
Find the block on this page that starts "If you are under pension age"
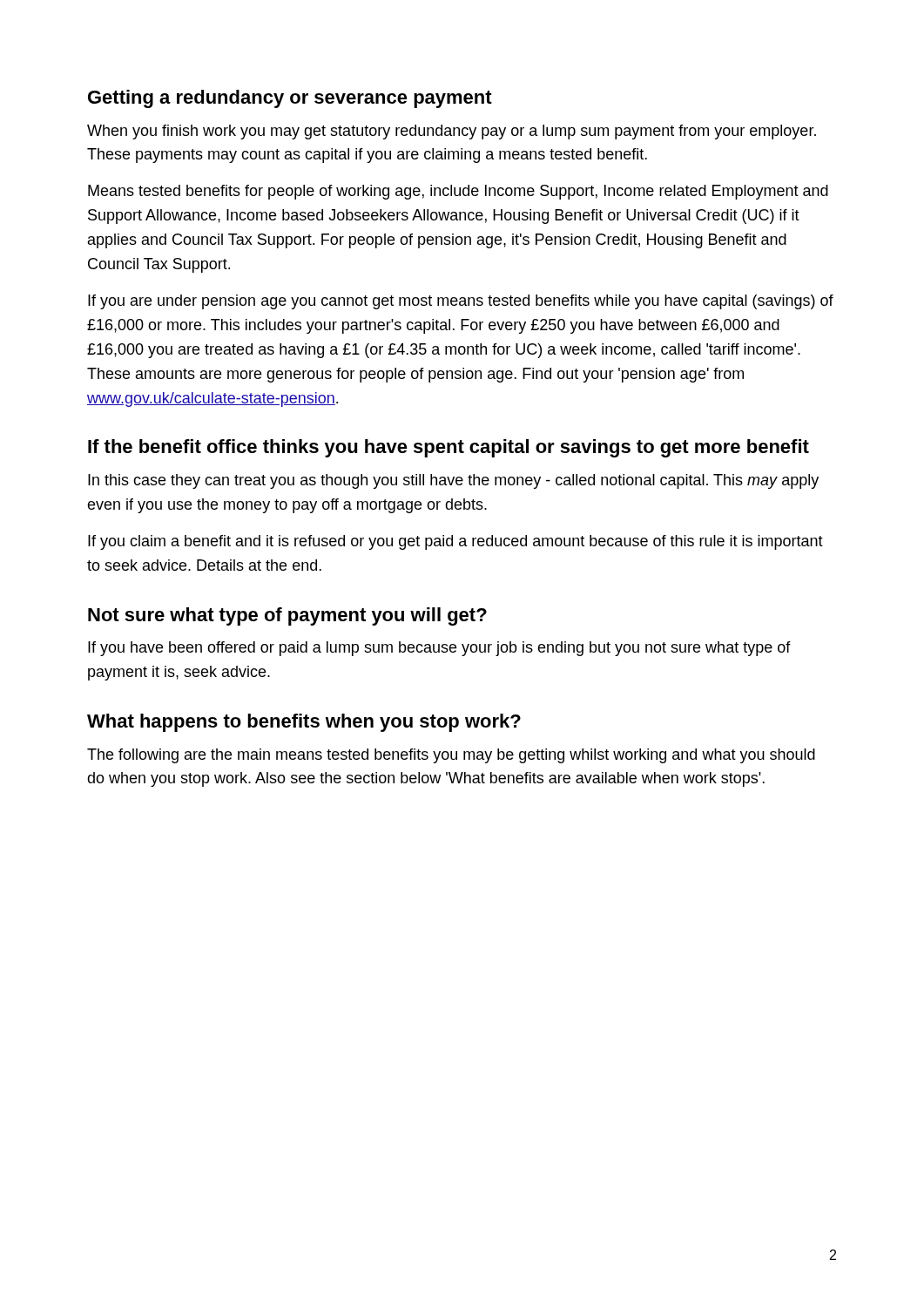460,349
